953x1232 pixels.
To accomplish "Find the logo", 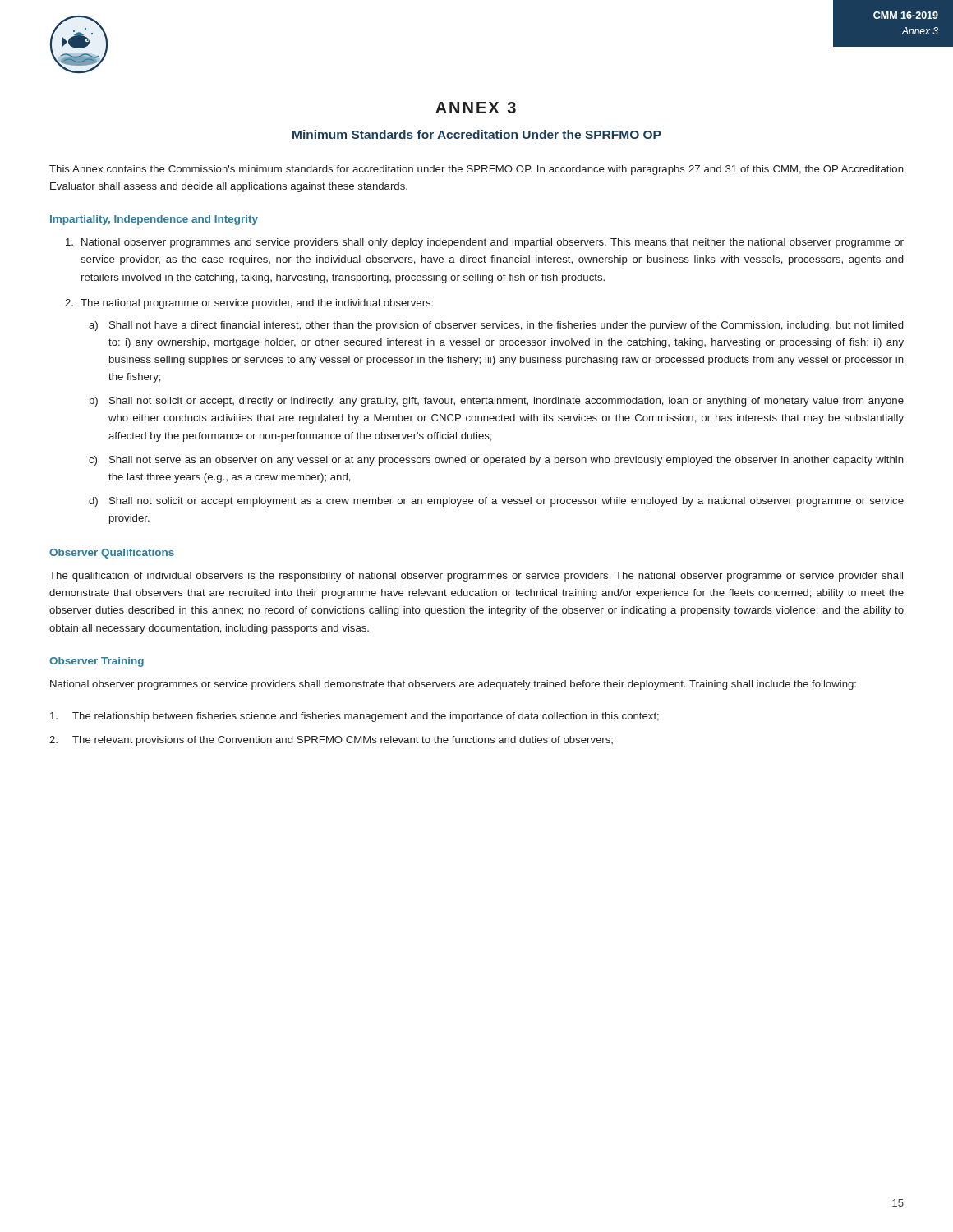I will coord(79,46).
